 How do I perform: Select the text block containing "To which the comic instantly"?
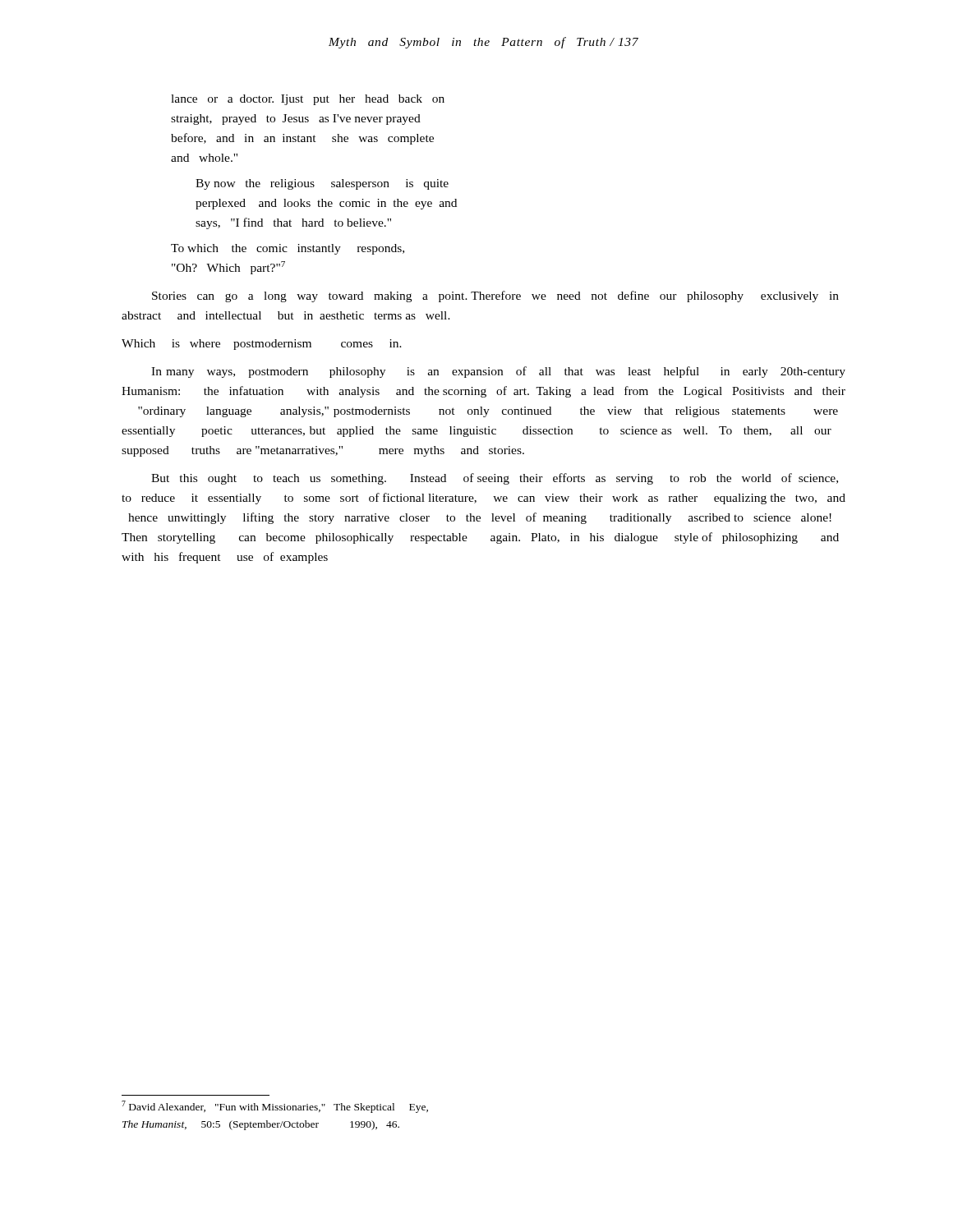tap(288, 249)
